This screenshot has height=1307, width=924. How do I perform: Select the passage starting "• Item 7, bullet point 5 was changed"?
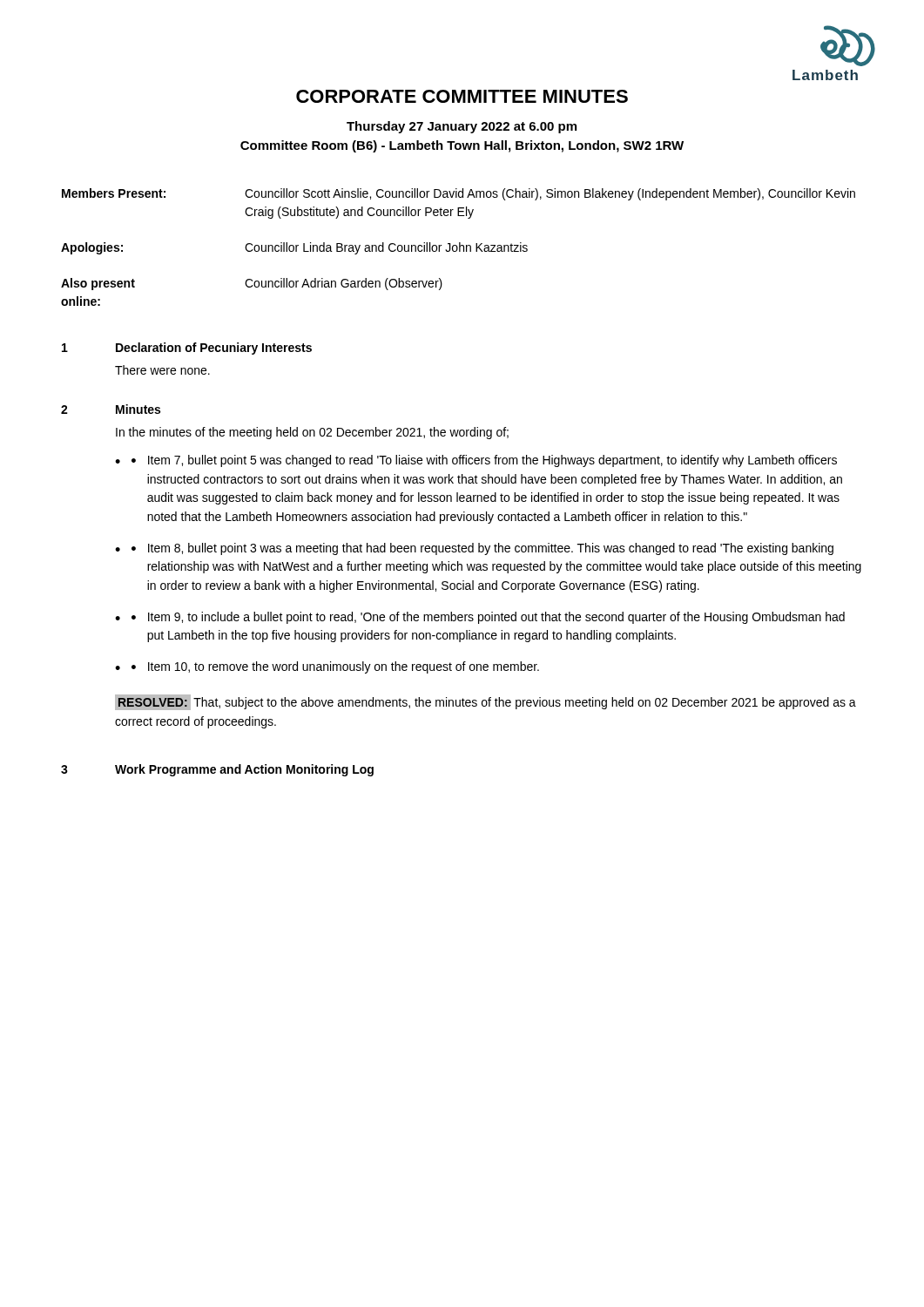(497, 489)
